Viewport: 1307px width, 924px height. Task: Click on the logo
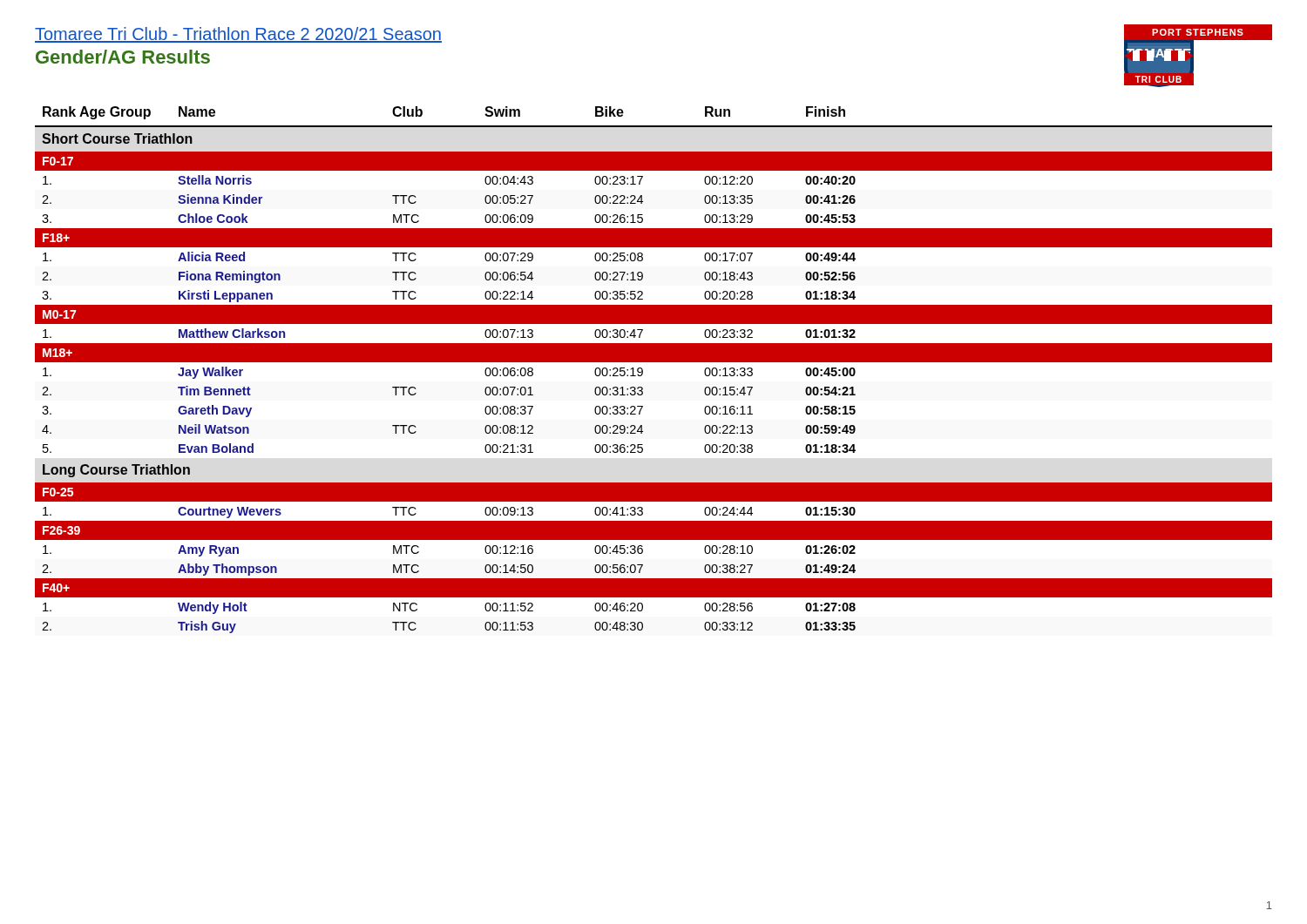click(1176, 57)
